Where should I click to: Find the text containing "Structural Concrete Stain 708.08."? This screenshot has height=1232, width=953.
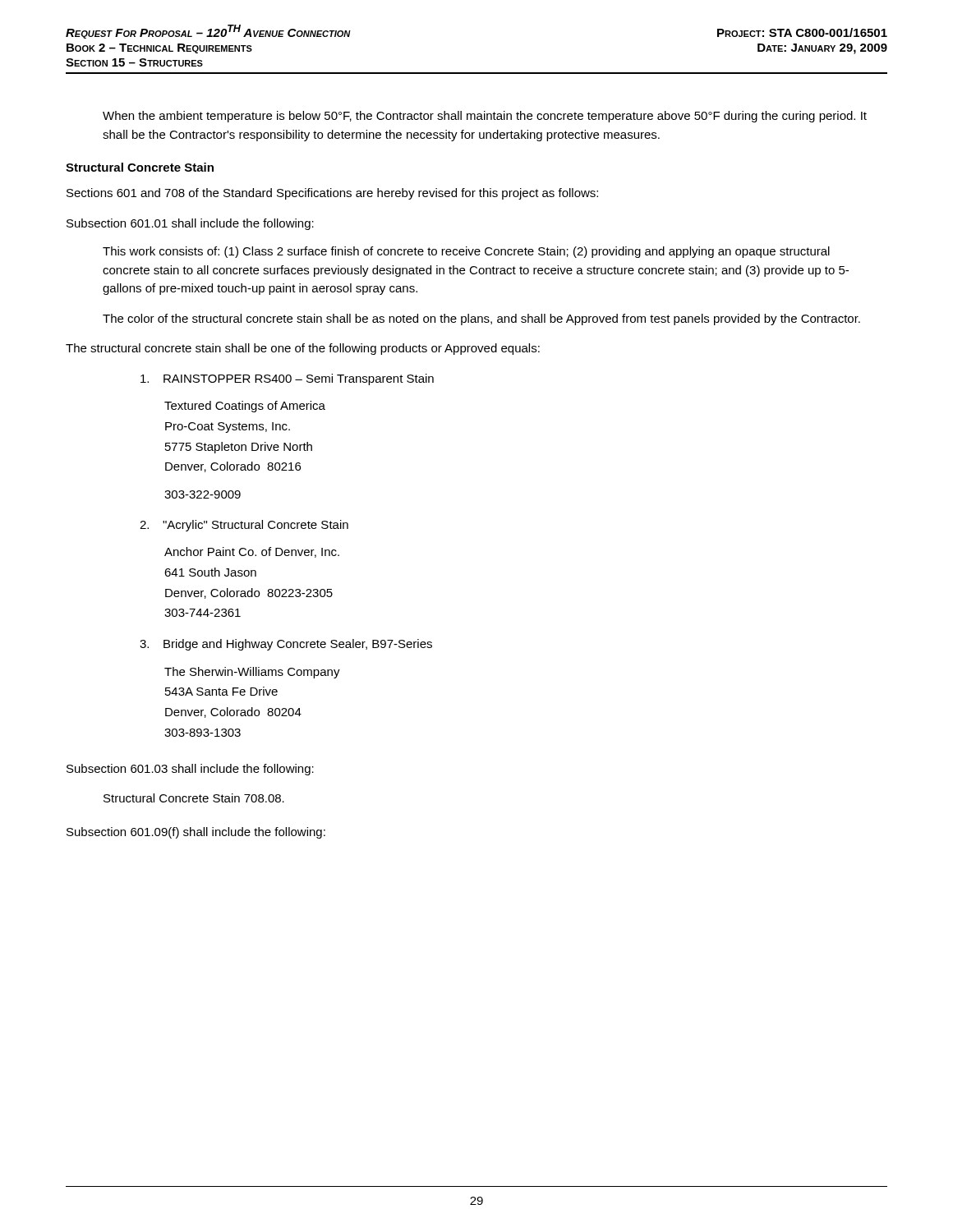coord(194,798)
